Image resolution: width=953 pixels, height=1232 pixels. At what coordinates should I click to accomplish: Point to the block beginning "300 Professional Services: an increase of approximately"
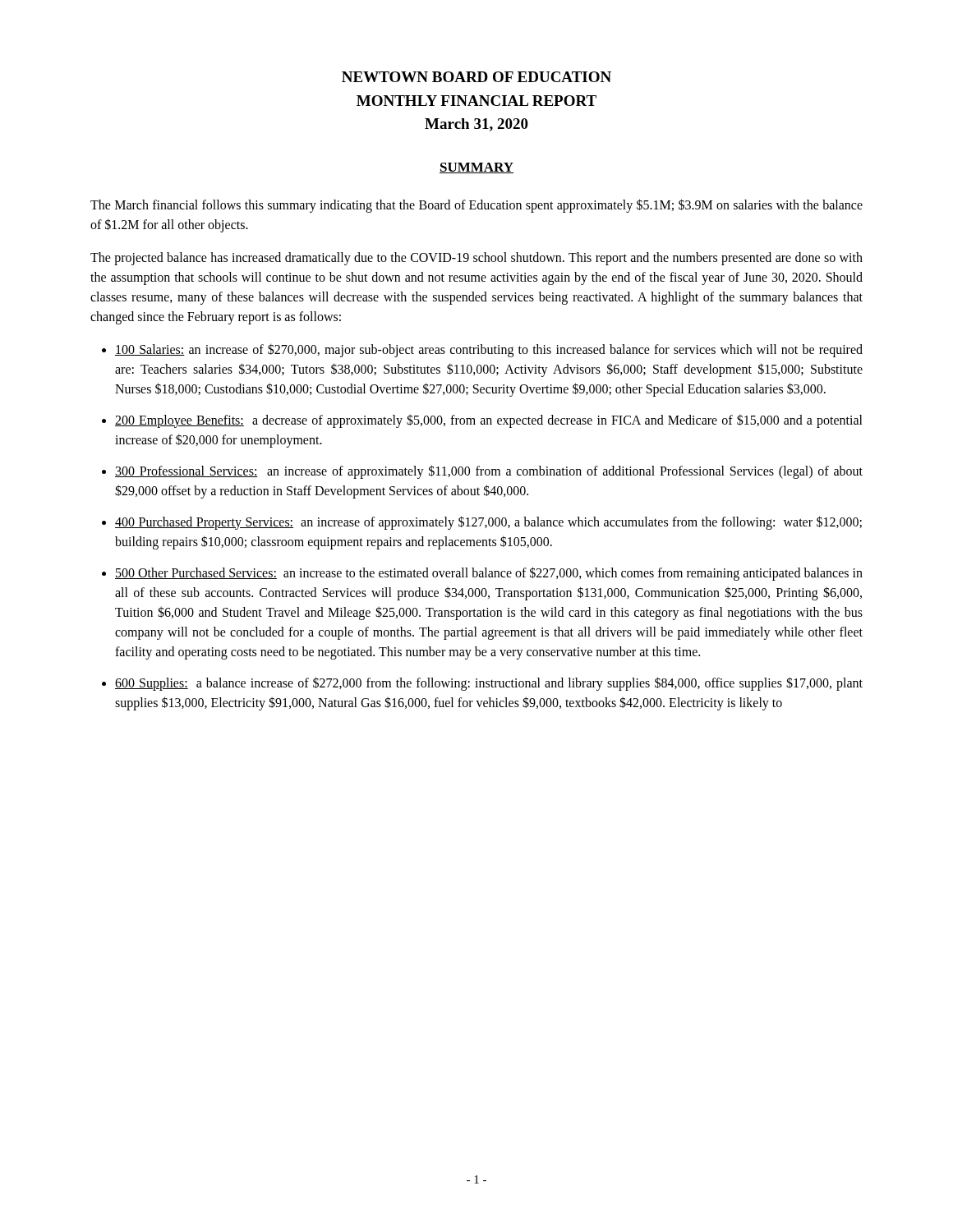[489, 480]
